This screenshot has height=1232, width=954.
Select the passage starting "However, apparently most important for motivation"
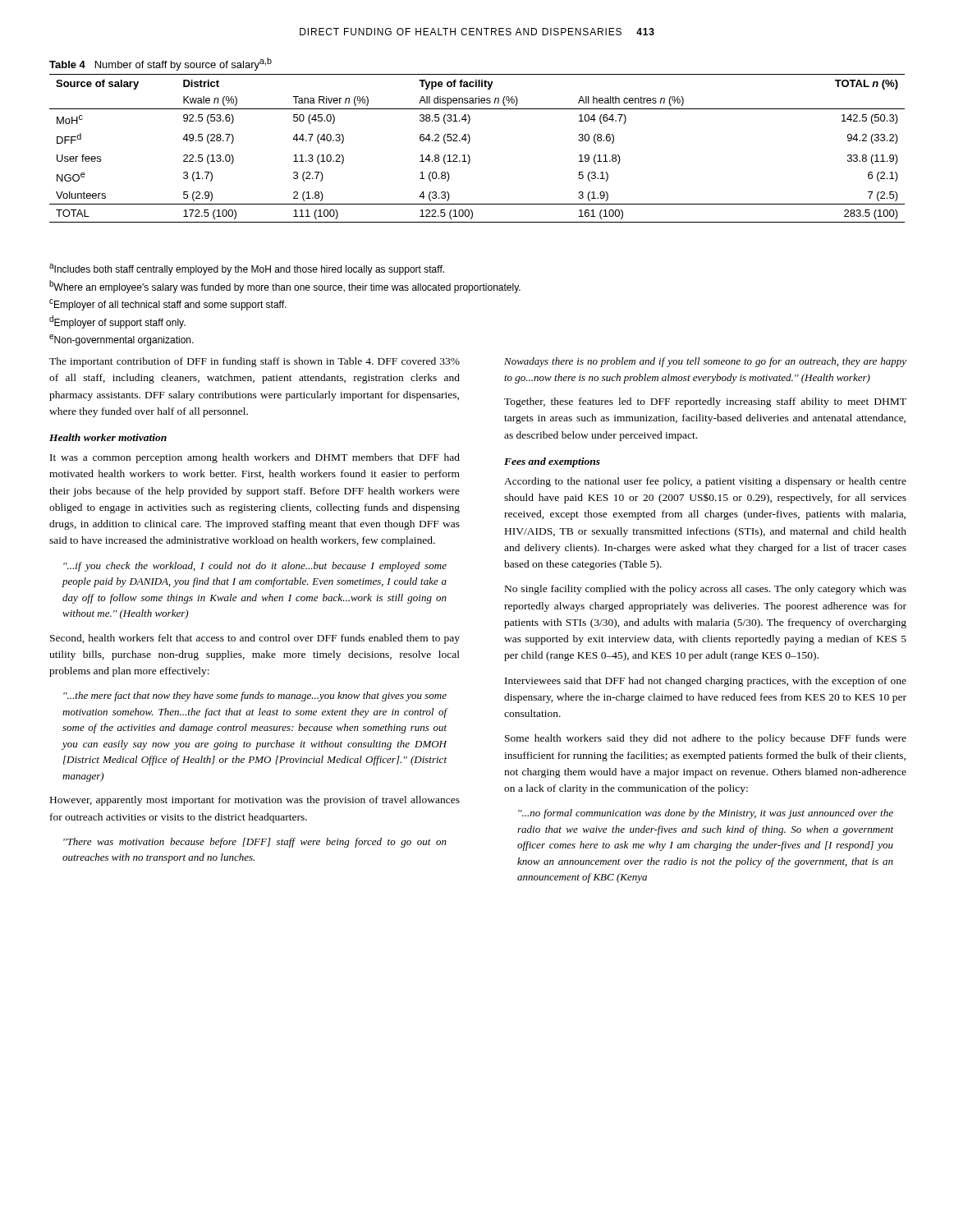pos(254,808)
